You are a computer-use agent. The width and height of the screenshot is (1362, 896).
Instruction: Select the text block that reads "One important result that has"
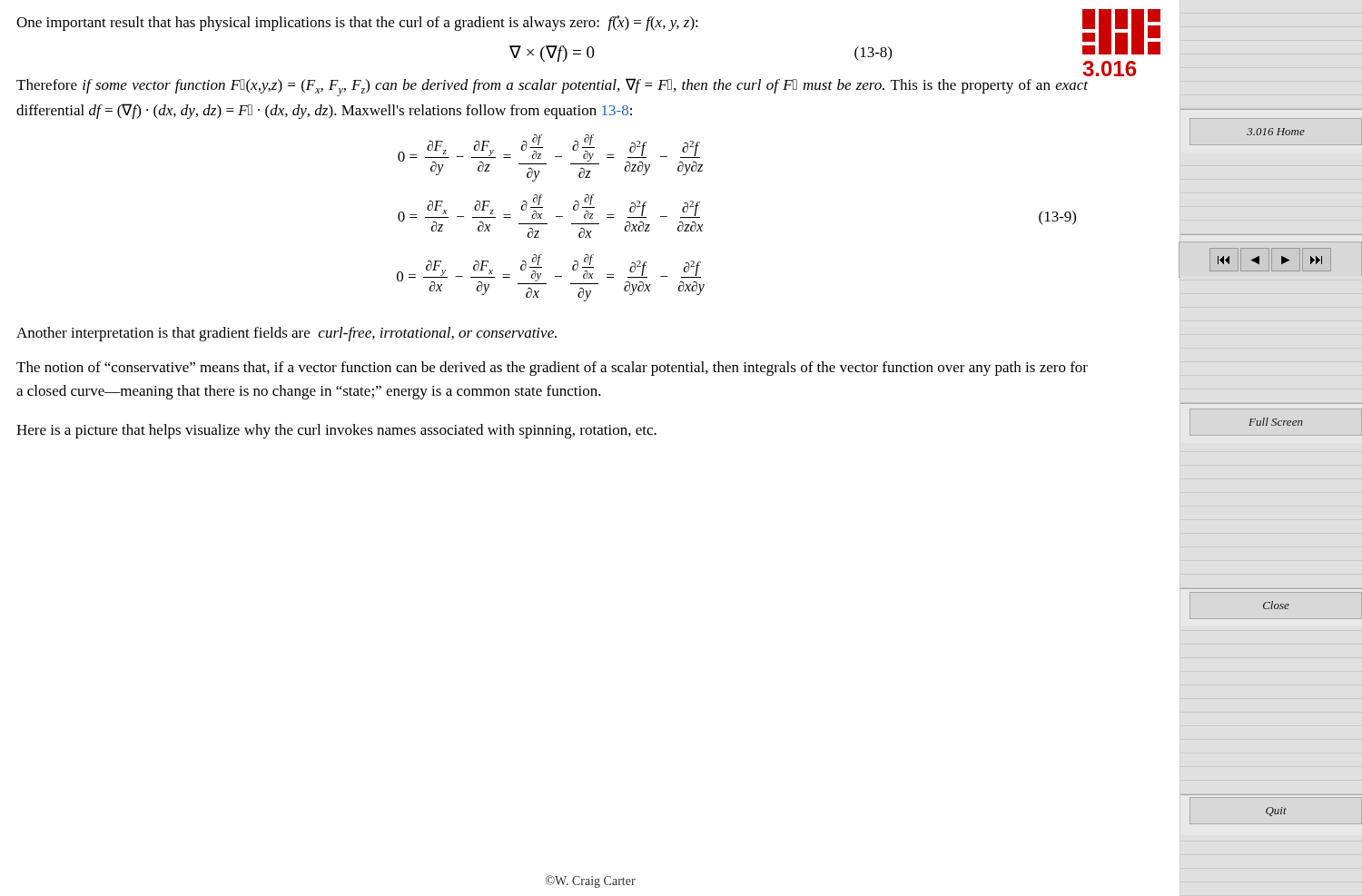click(358, 22)
